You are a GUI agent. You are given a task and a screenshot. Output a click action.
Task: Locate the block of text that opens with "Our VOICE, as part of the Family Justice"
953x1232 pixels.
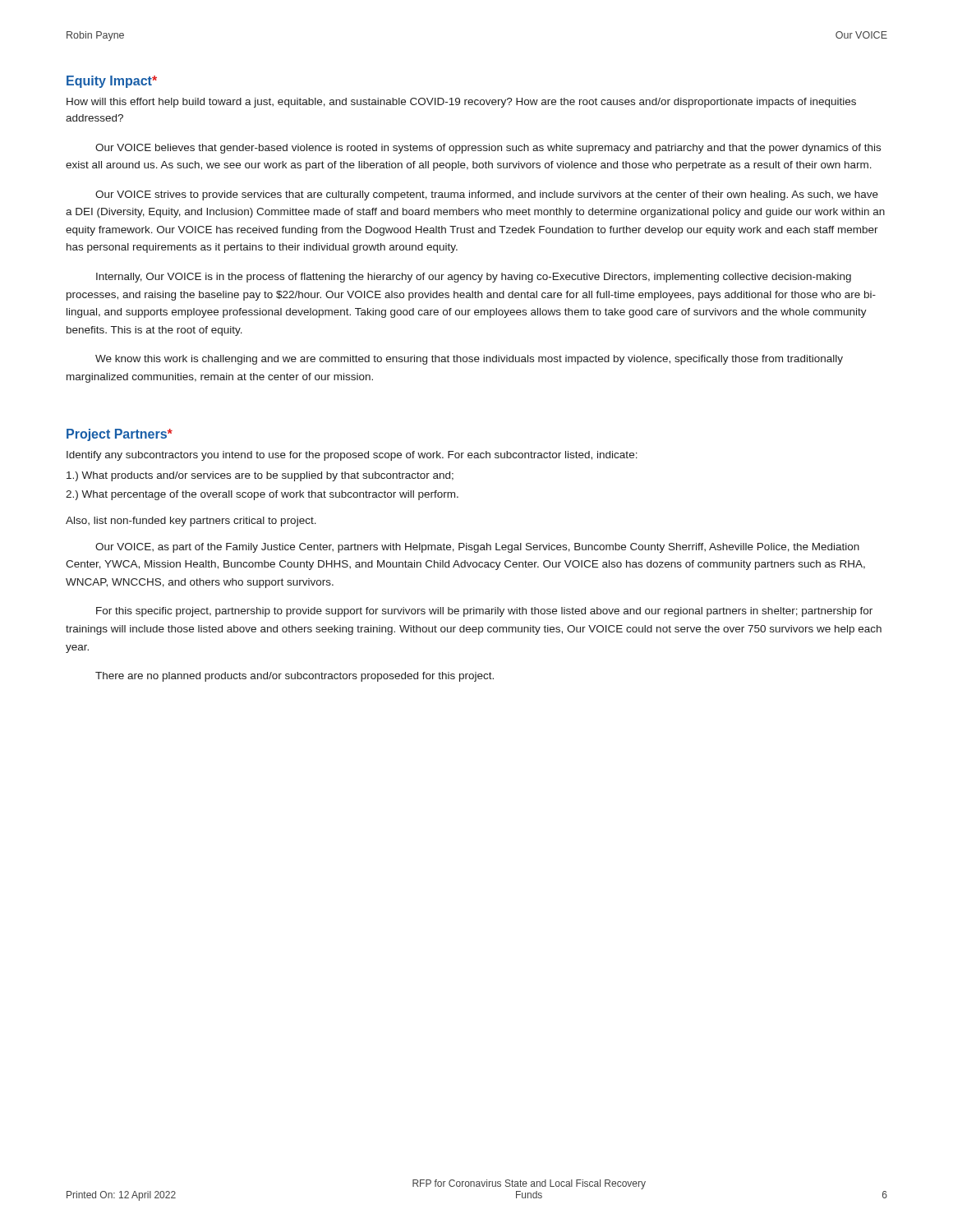point(466,564)
